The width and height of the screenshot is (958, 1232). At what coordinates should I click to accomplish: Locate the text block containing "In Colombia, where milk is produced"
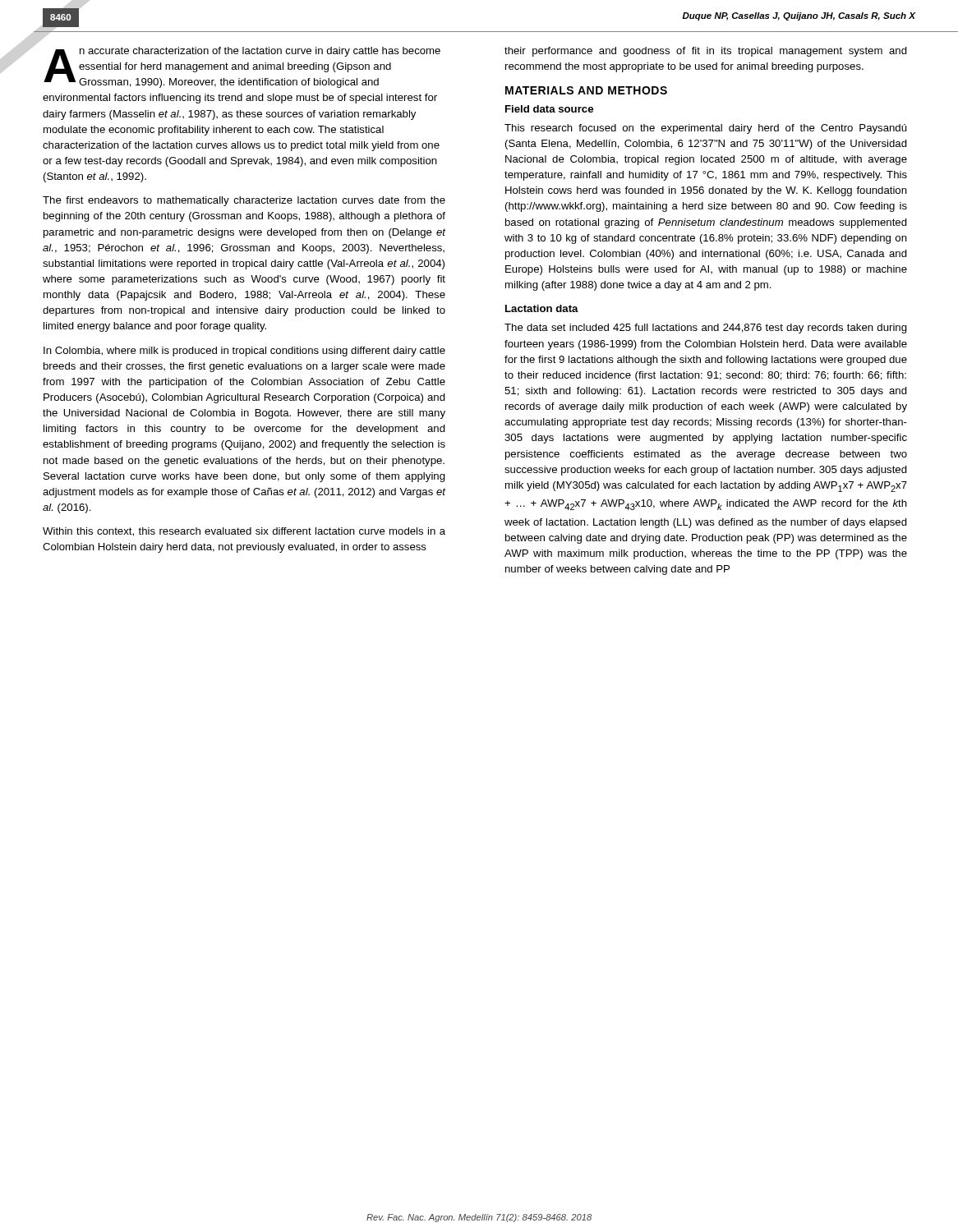coord(244,429)
